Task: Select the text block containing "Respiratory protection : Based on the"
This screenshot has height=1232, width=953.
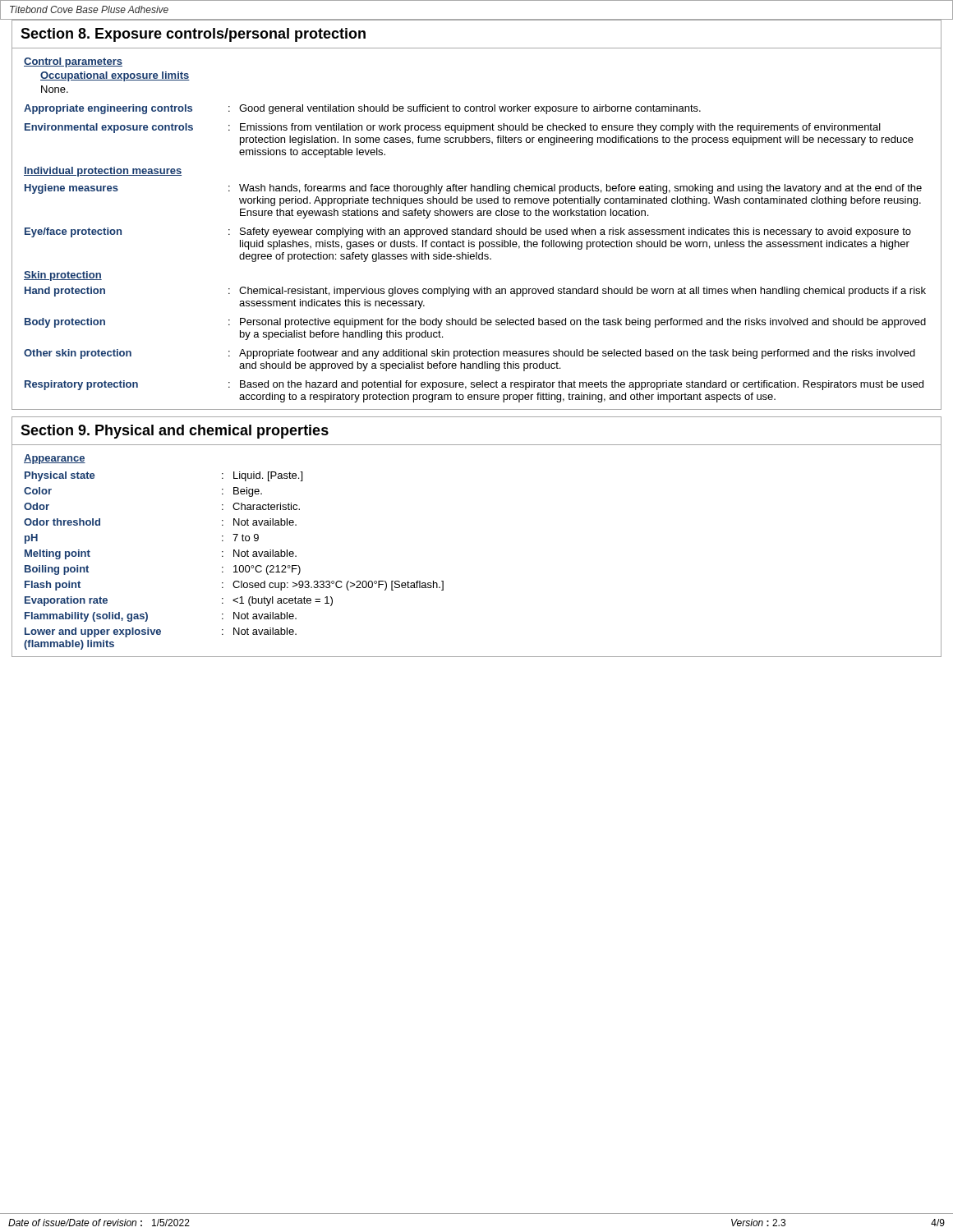Action: [476, 390]
